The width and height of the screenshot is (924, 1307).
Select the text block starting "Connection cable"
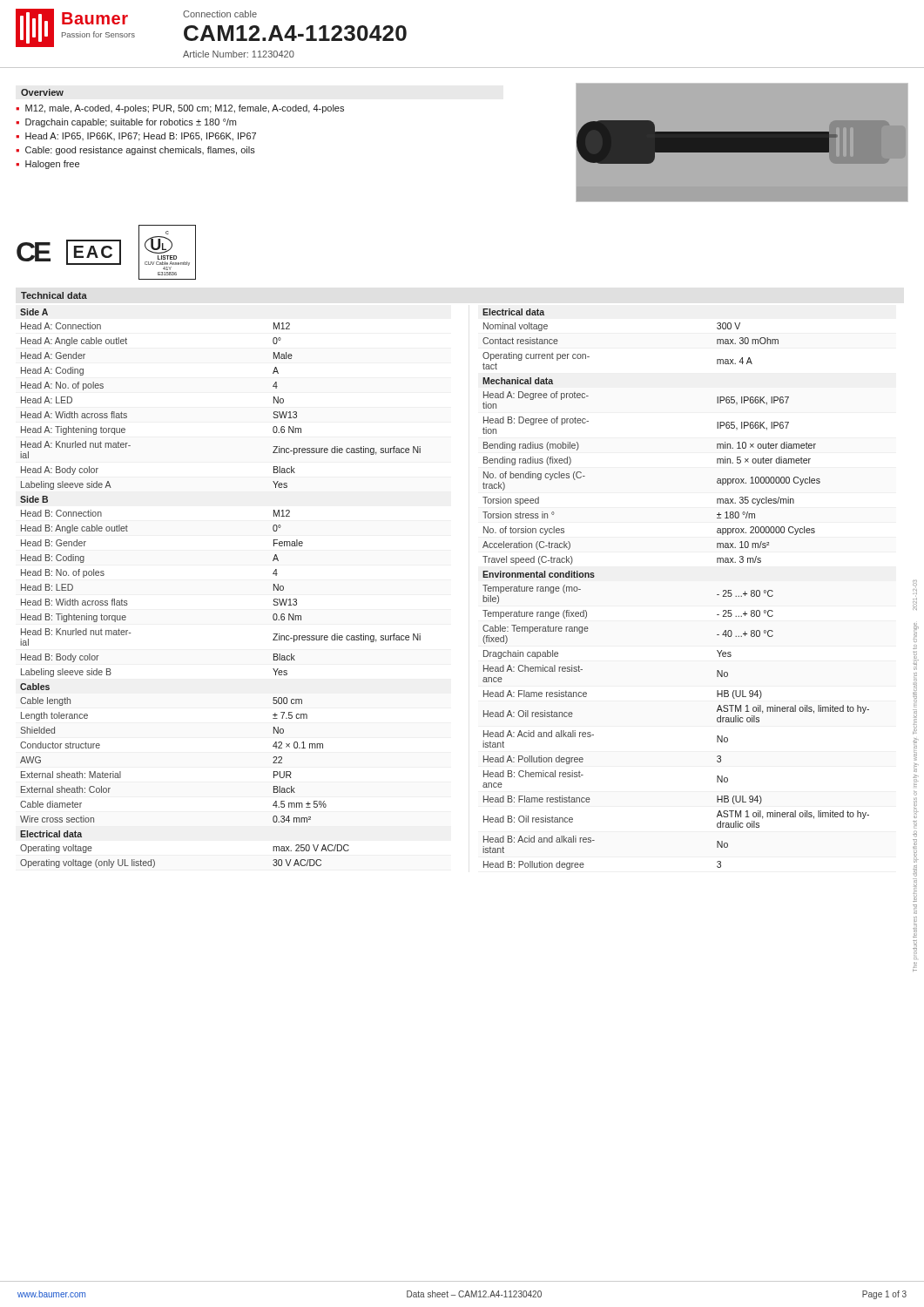[220, 14]
